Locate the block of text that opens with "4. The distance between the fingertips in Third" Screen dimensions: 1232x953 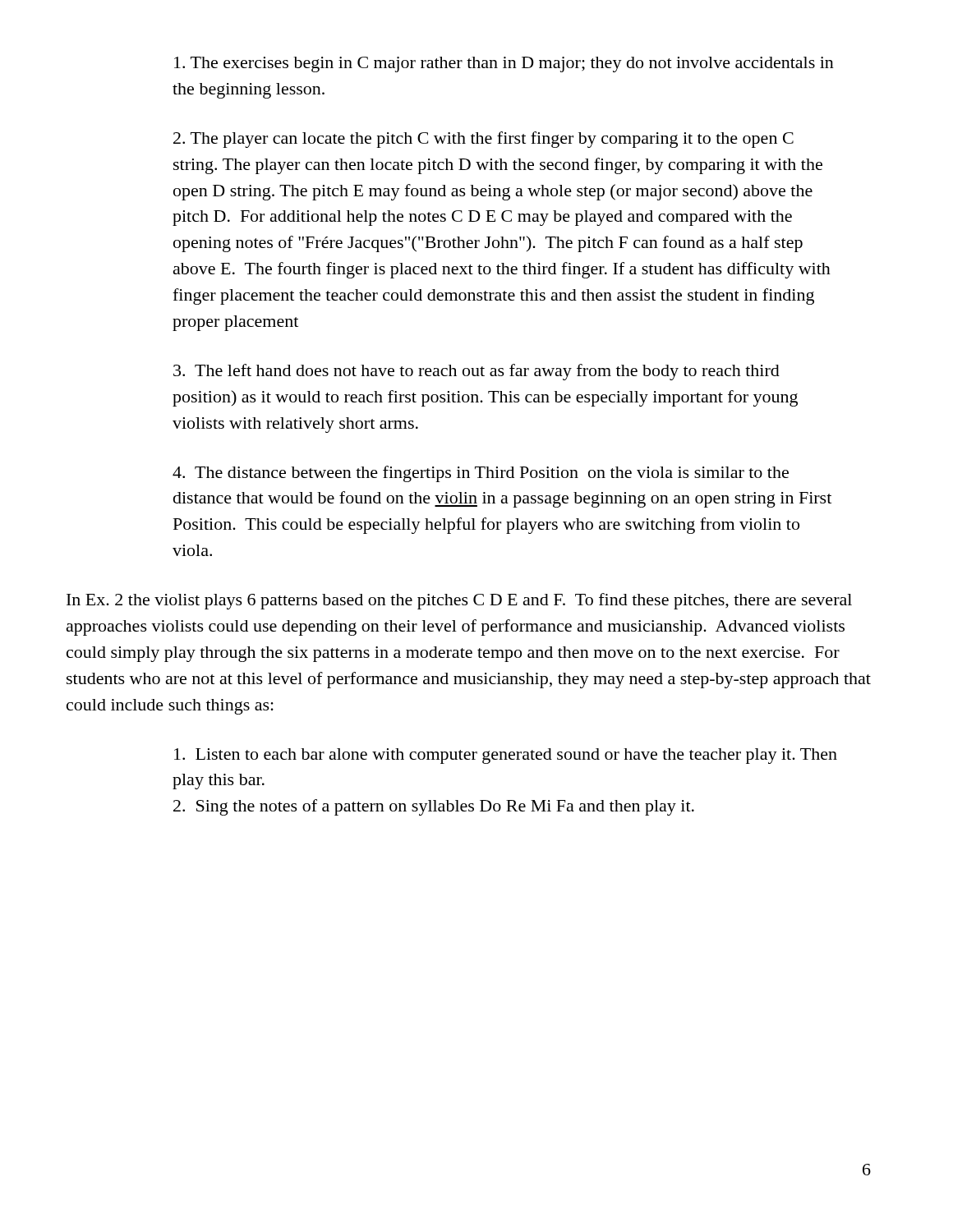pos(502,511)
